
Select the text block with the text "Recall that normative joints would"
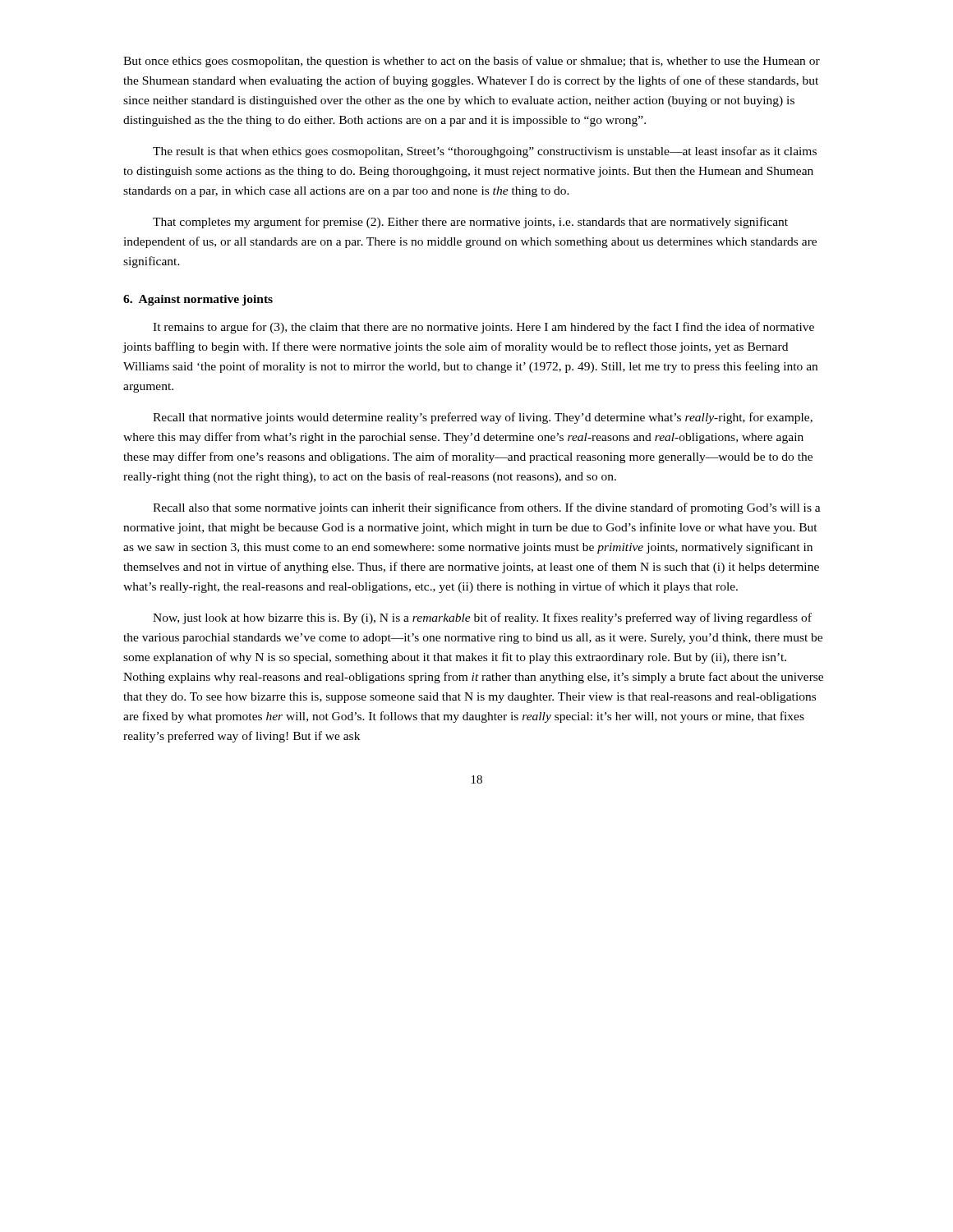(476, 447)
